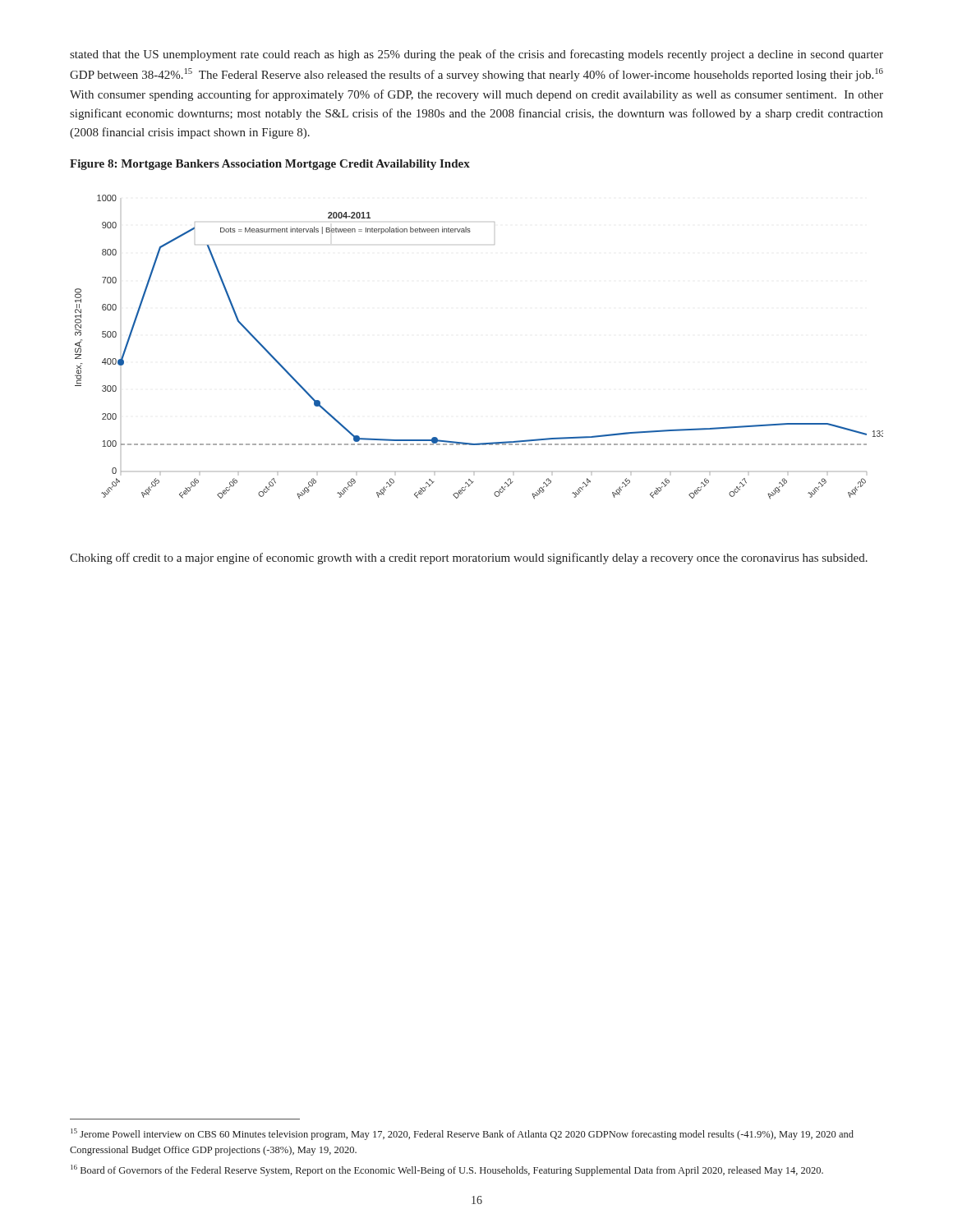Point to the caption beginning "Figure 8: Mortgage Bankers Association Mortgage Credit"
This screenshot has width=953, height=1232.
tap(270, 164)
